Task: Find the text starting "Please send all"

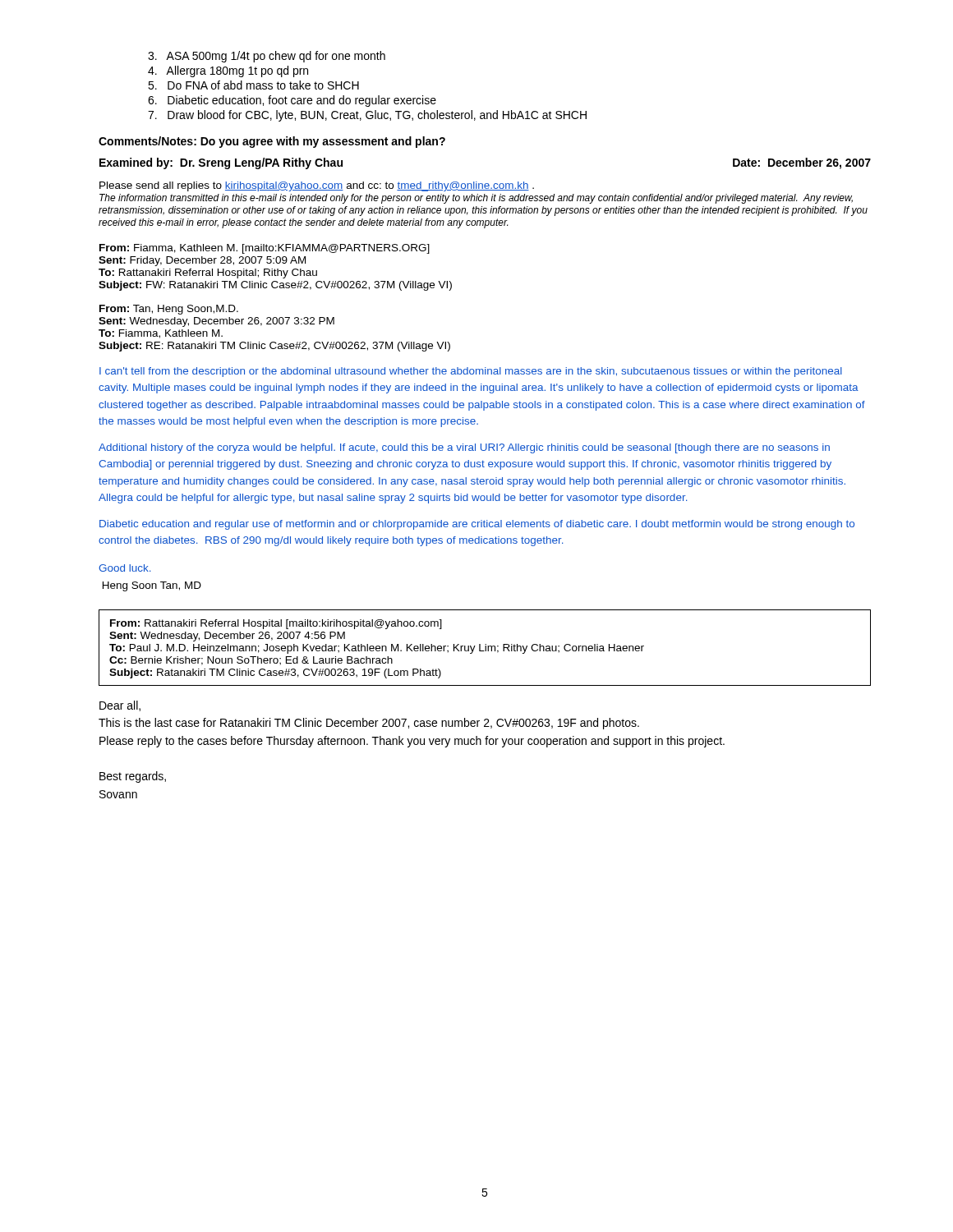Action: pos(483,204)
